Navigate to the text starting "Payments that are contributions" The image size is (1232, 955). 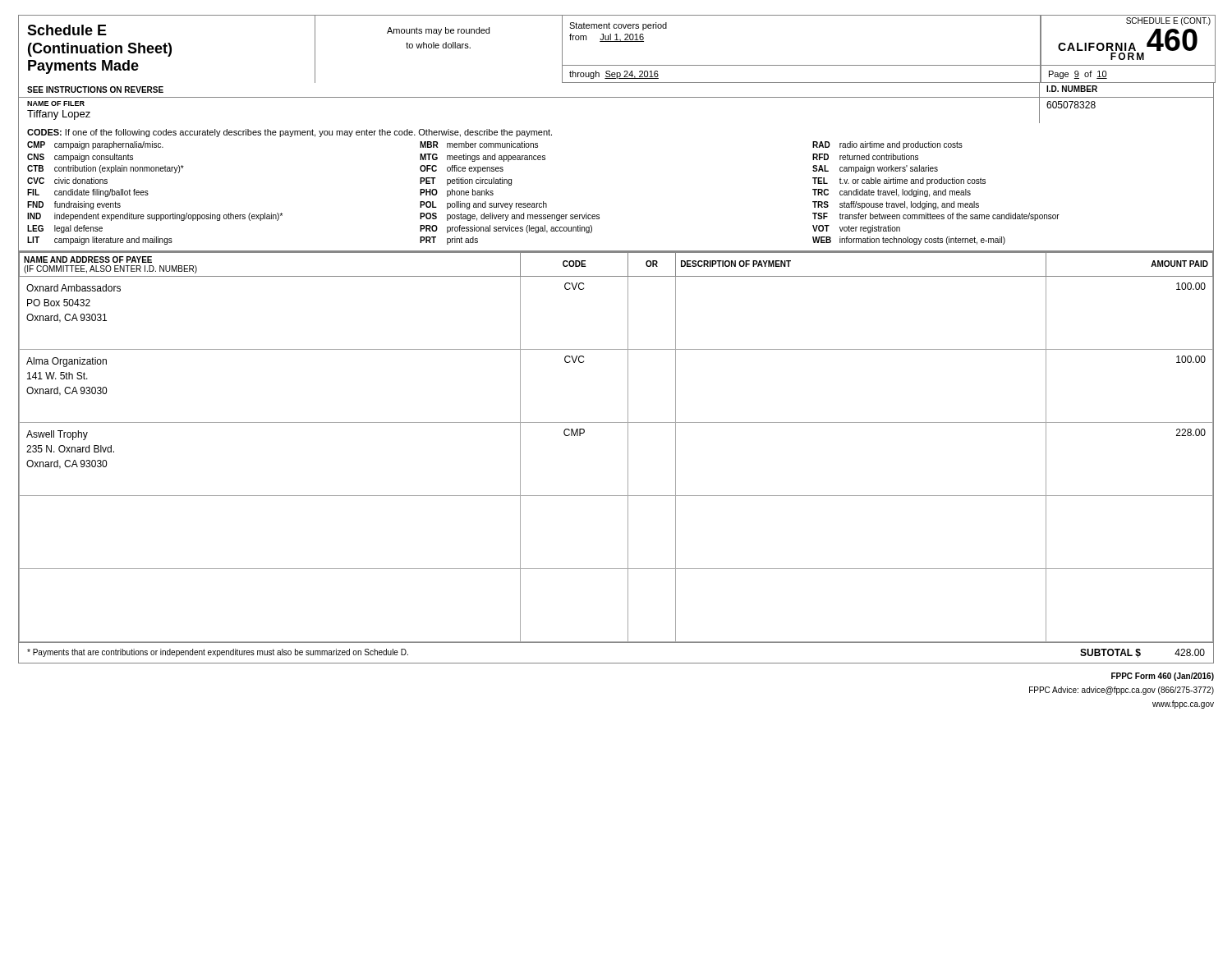click(x=218, y=652)
